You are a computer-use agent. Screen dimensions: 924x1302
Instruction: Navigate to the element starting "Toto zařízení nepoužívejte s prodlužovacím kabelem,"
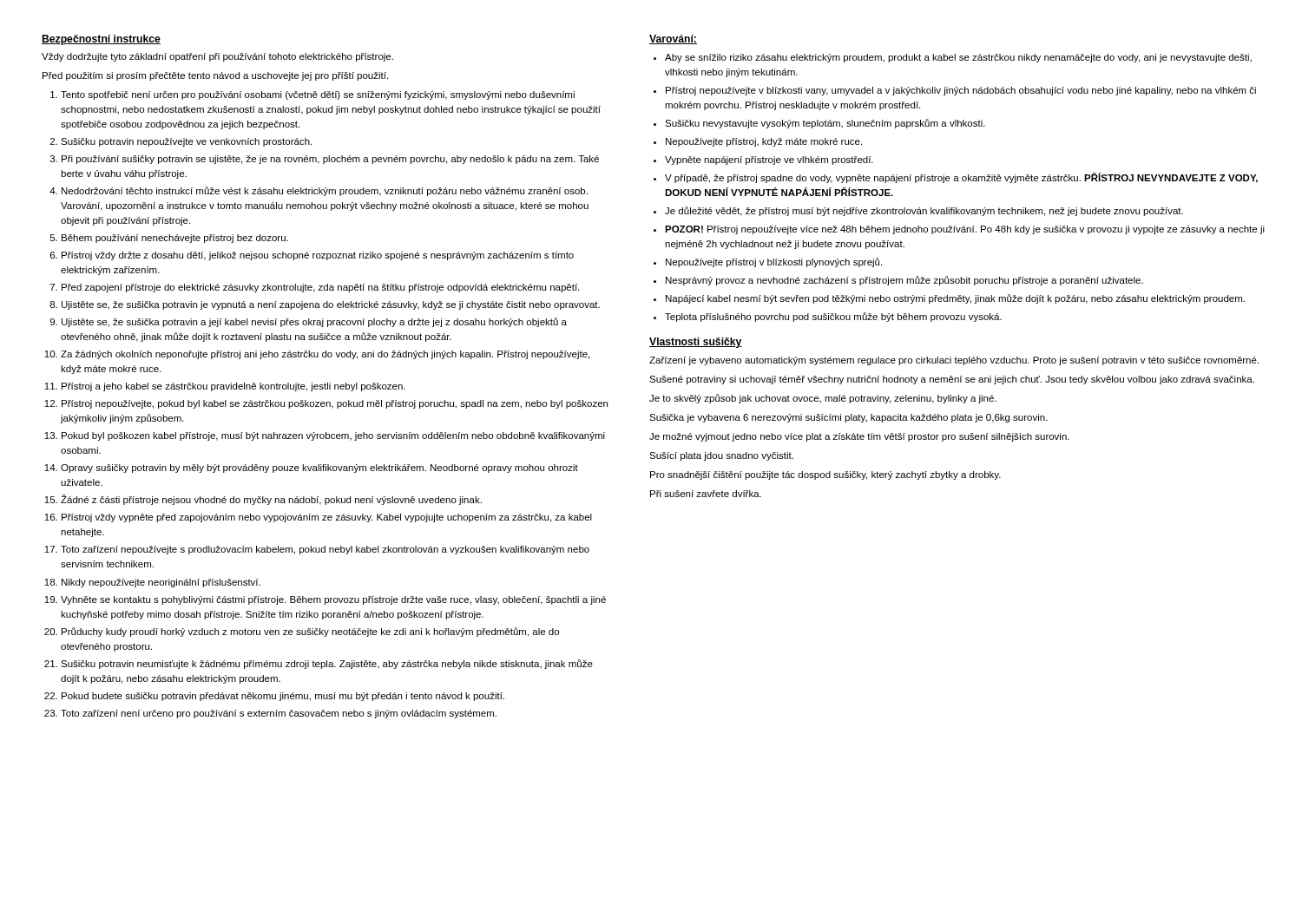(325, 557)
